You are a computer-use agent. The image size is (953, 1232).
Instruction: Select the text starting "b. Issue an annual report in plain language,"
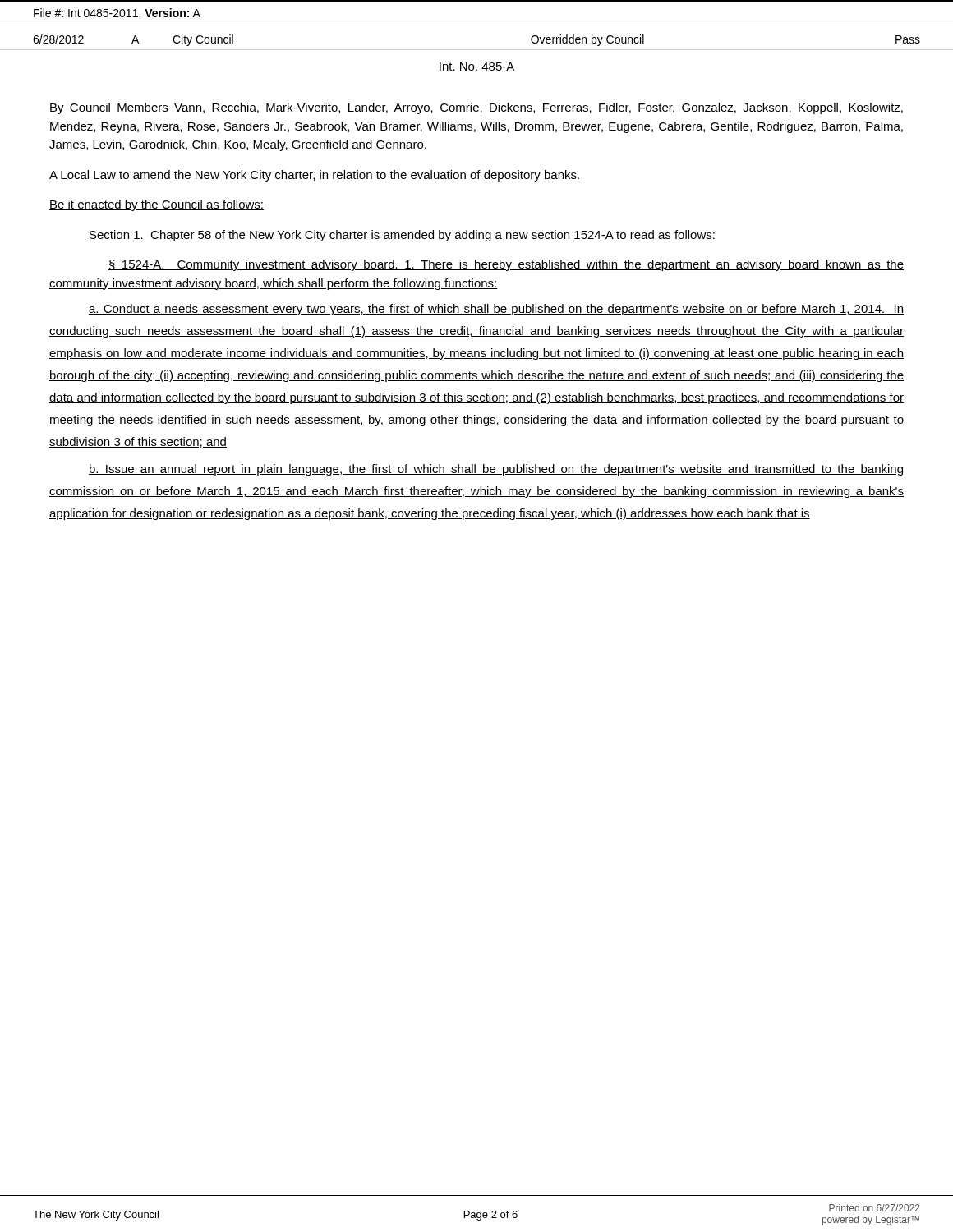pyautogui.click(x=476, y=491)
